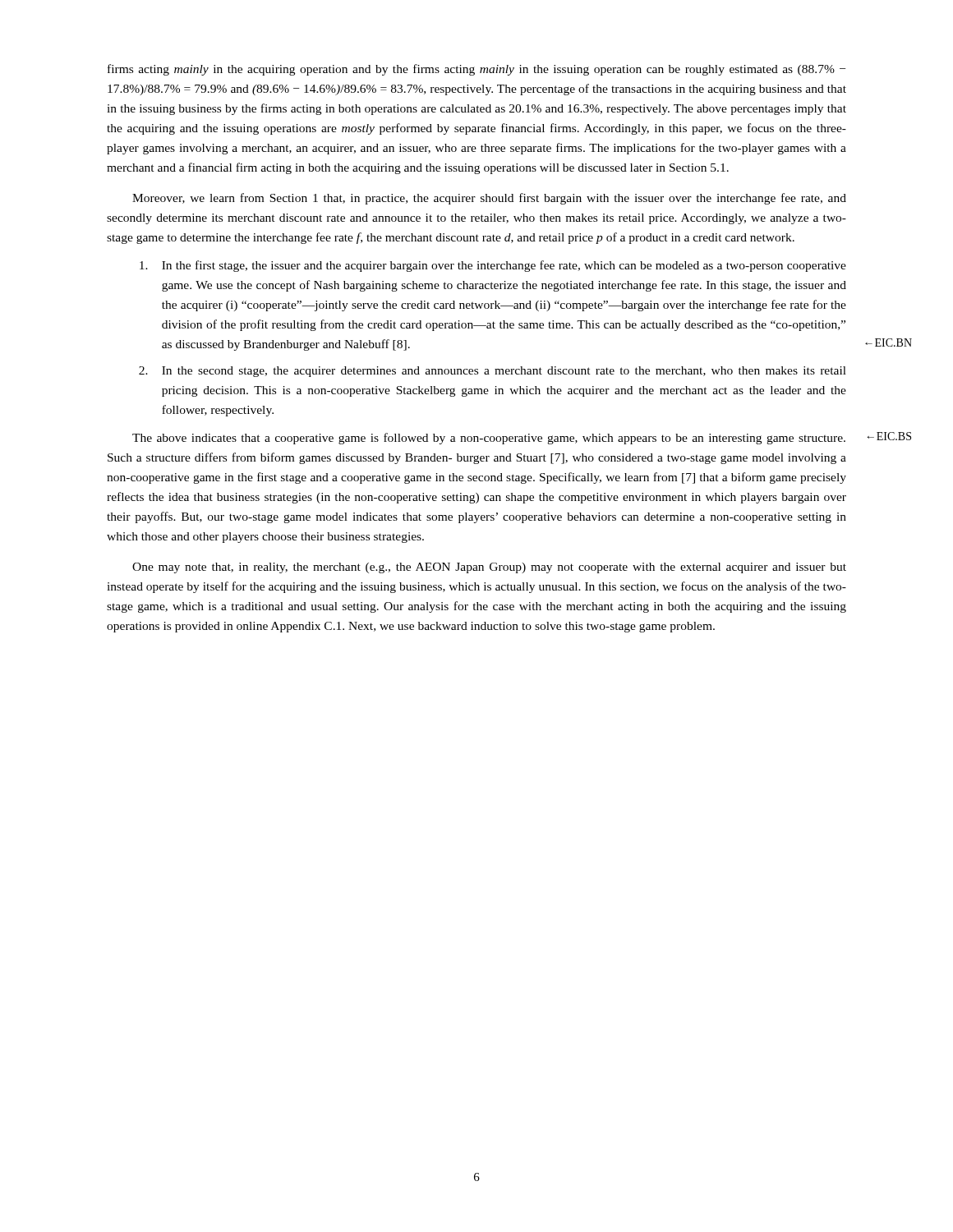Point to the region starting "Moreover, we learn from"
953x1232 pixels.
tap(476, 218)
